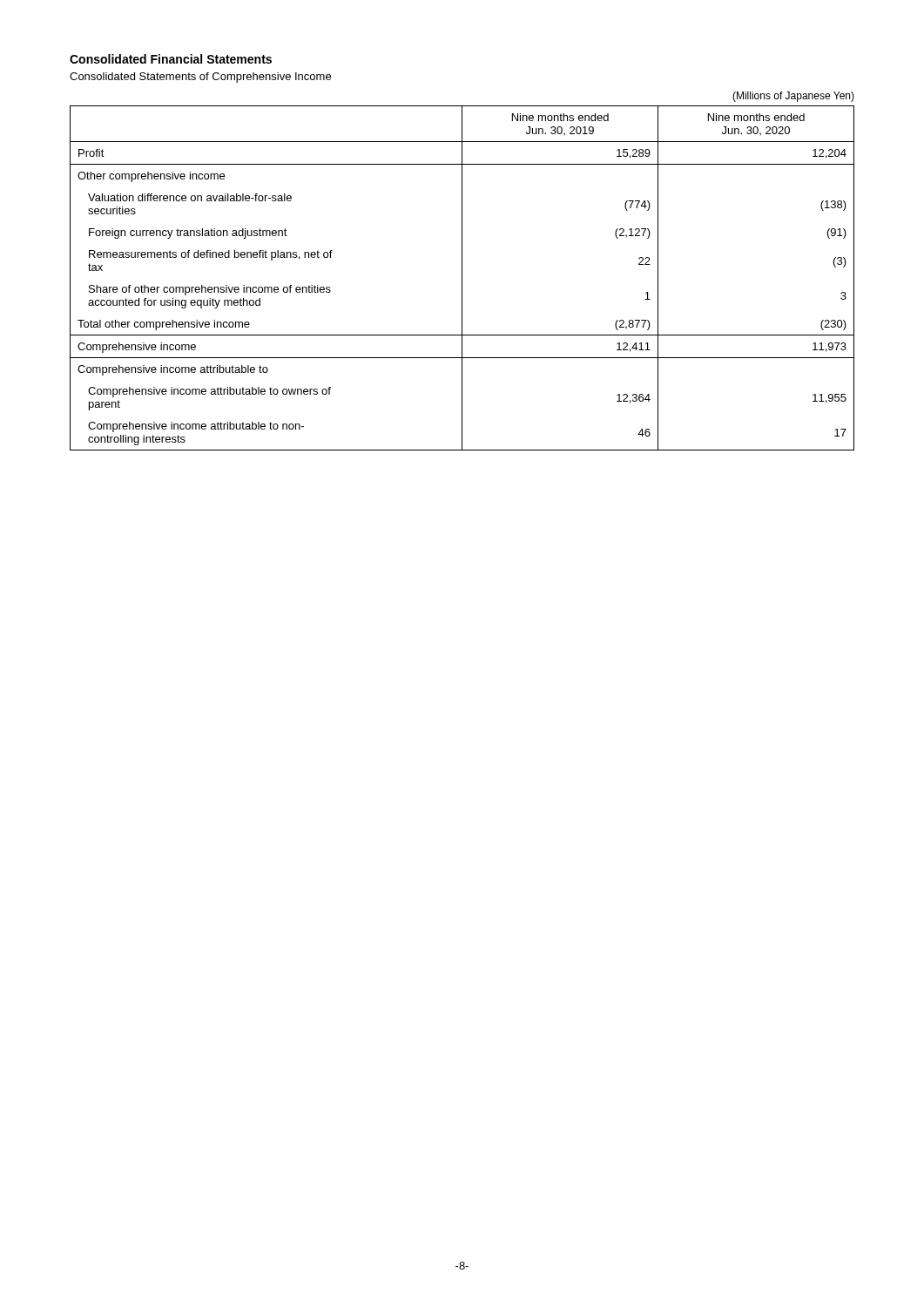Viewport: 924px width, 1307px height.
Task: Click on the text with the text "Consolidated Statements of Comprehensive Income"
Action: pyautogui.click(x=201, y=76)
